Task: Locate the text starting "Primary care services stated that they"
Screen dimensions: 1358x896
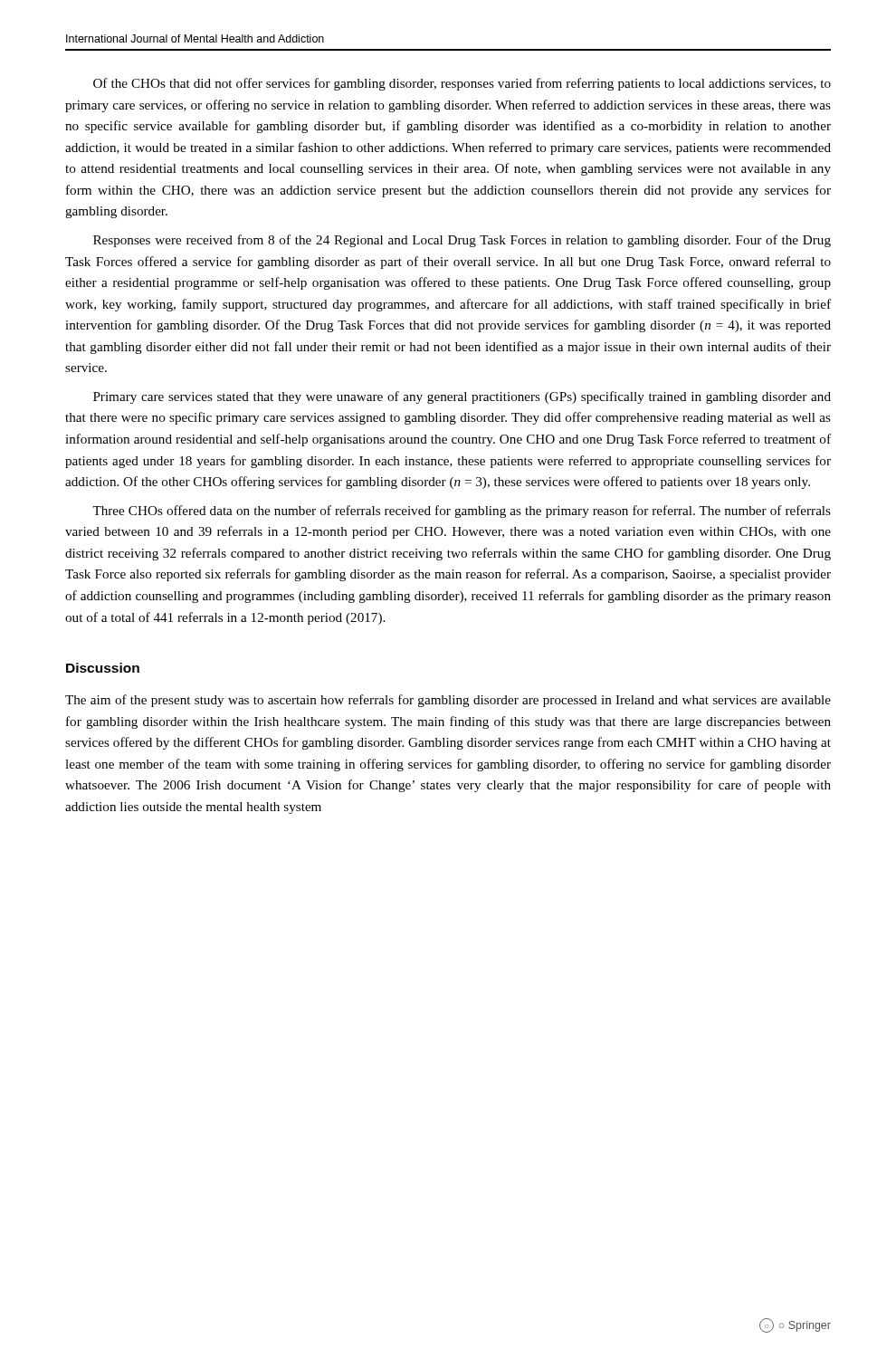Action: [448, 439]
